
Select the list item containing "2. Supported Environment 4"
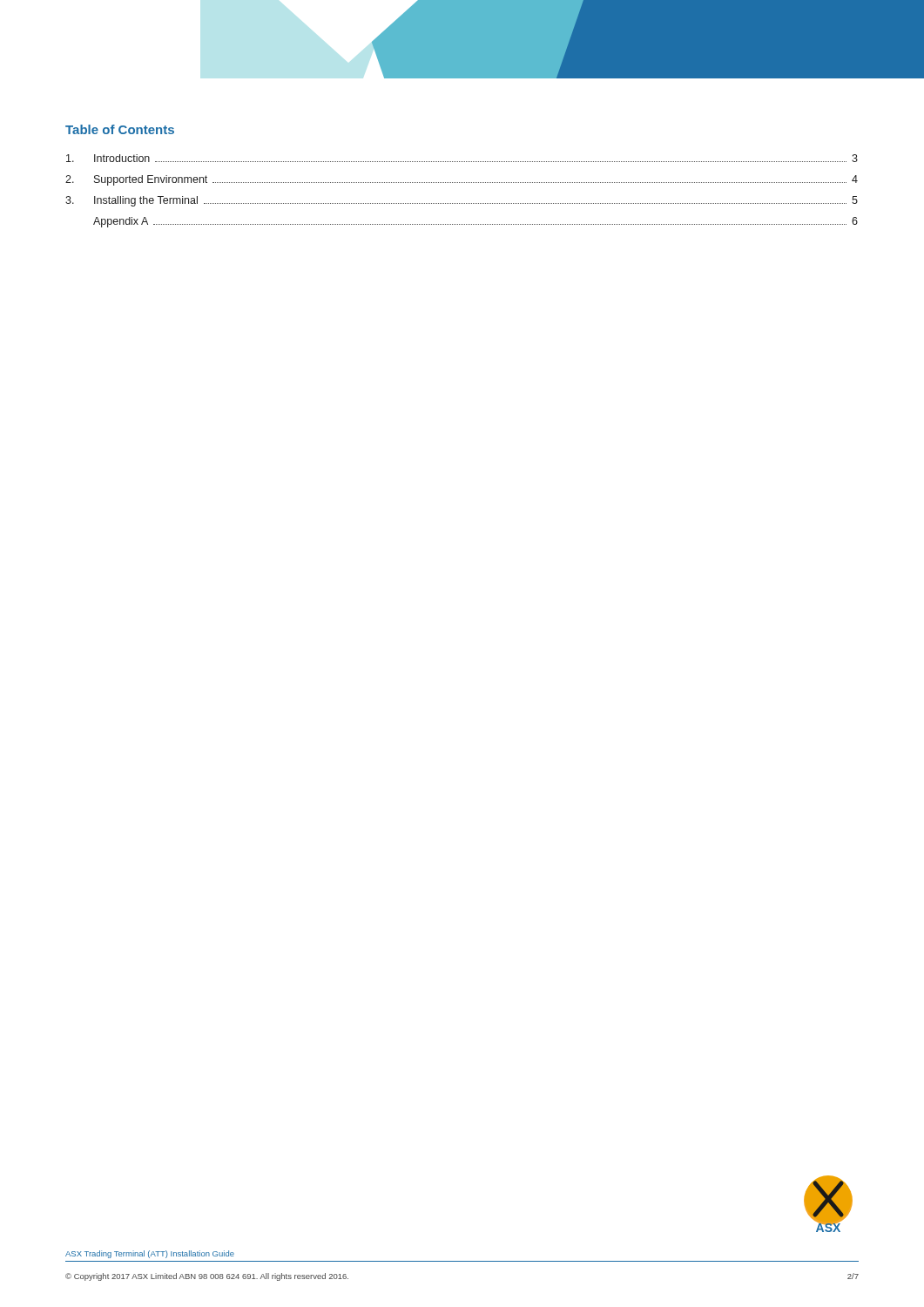pos(462,180)
